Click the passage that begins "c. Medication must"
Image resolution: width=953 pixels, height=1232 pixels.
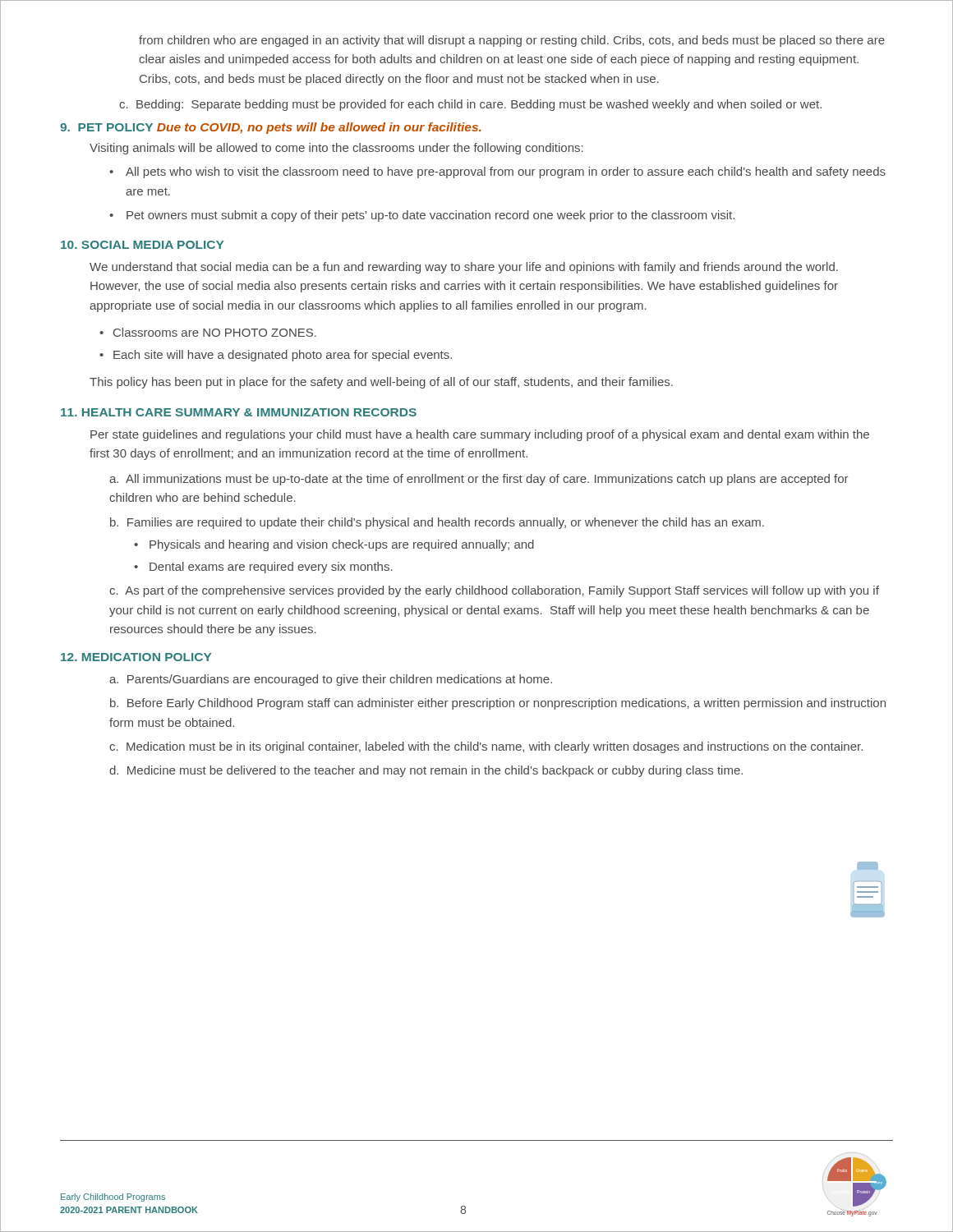click(487, 746)
